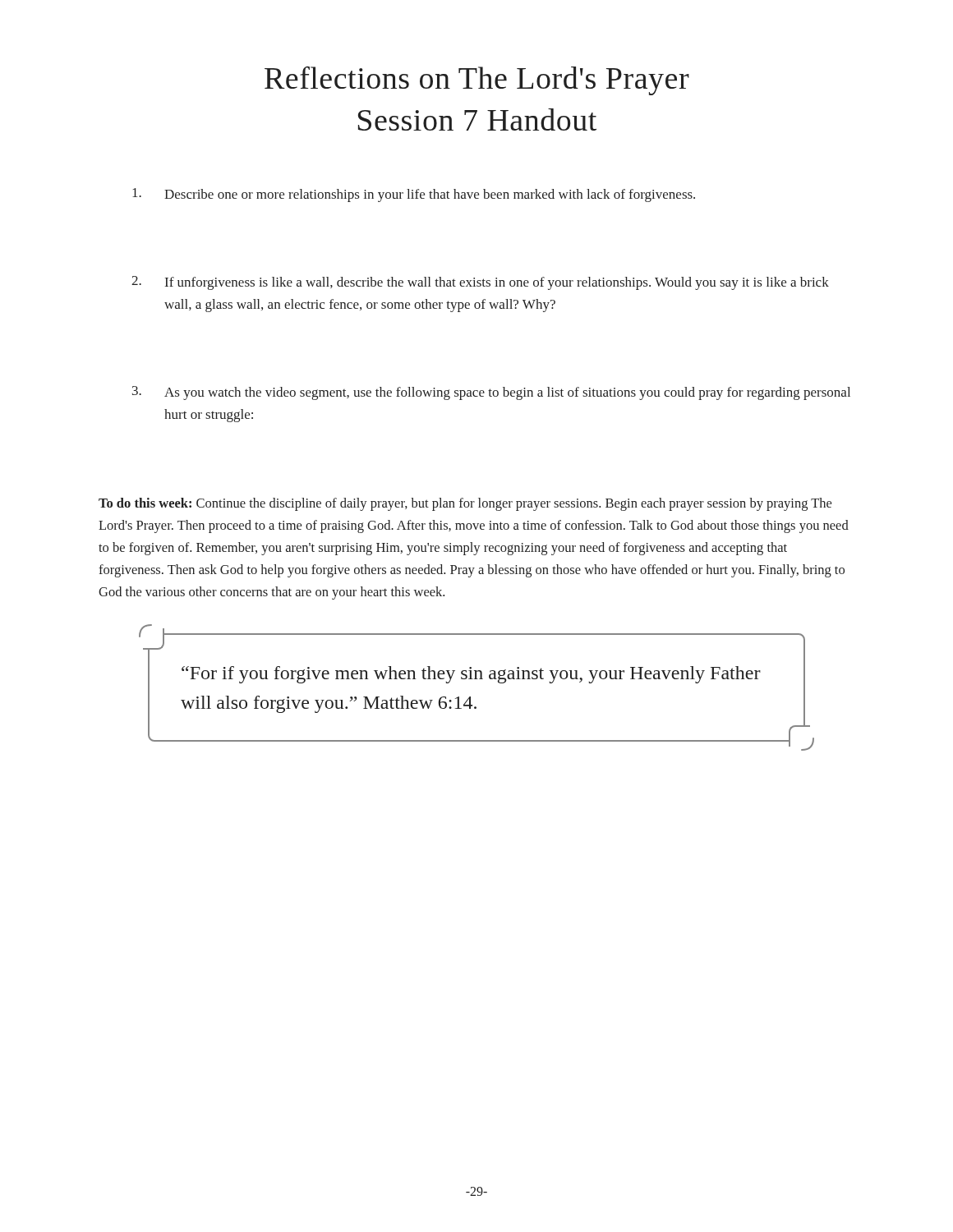Locate the text block with the text "“For if you forgive men"

[476, 687]
